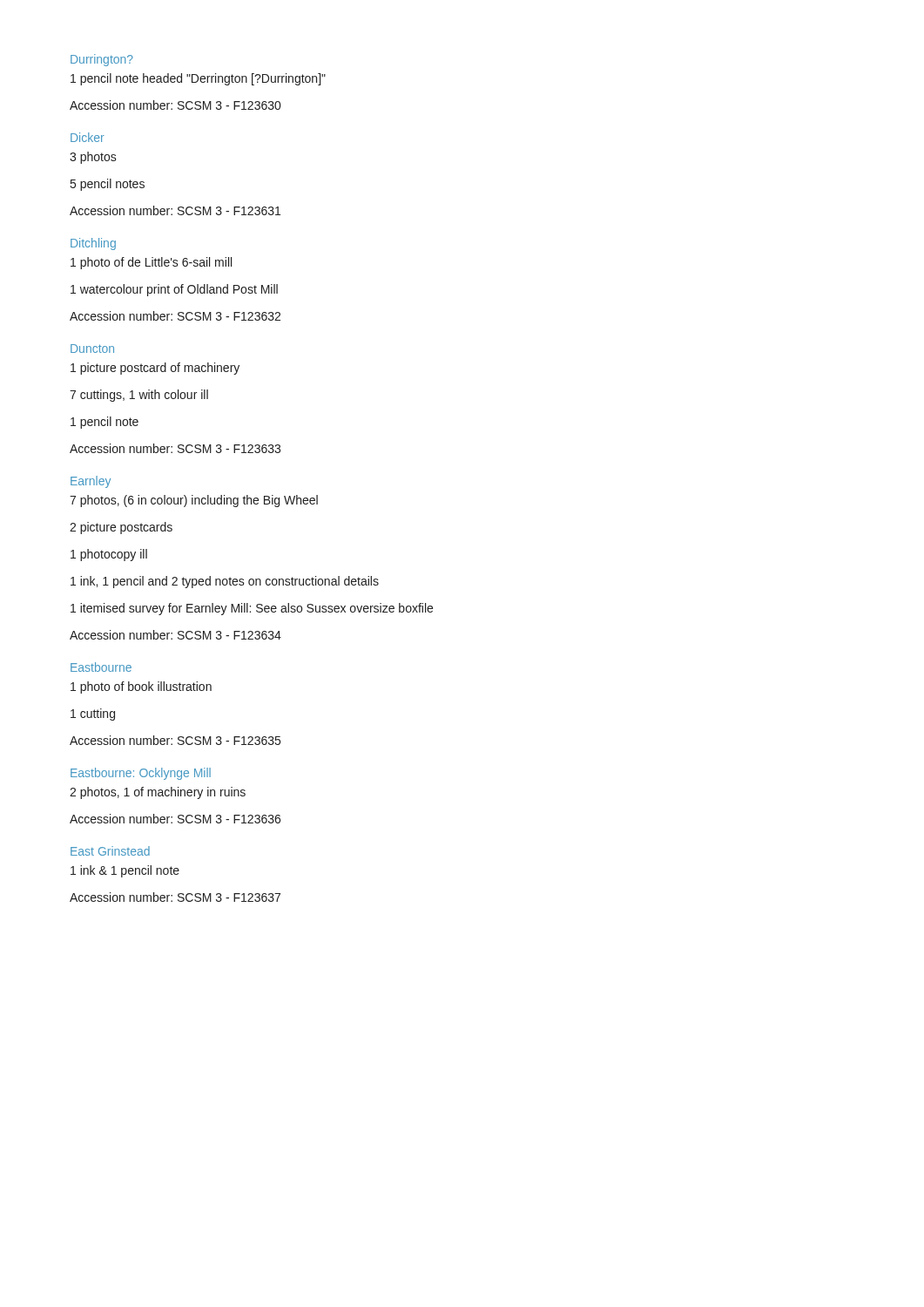The image size is (924, 1307).
Task: Find the block on this page that starts "7 cuttings, 1"
Action: point(139,396)
